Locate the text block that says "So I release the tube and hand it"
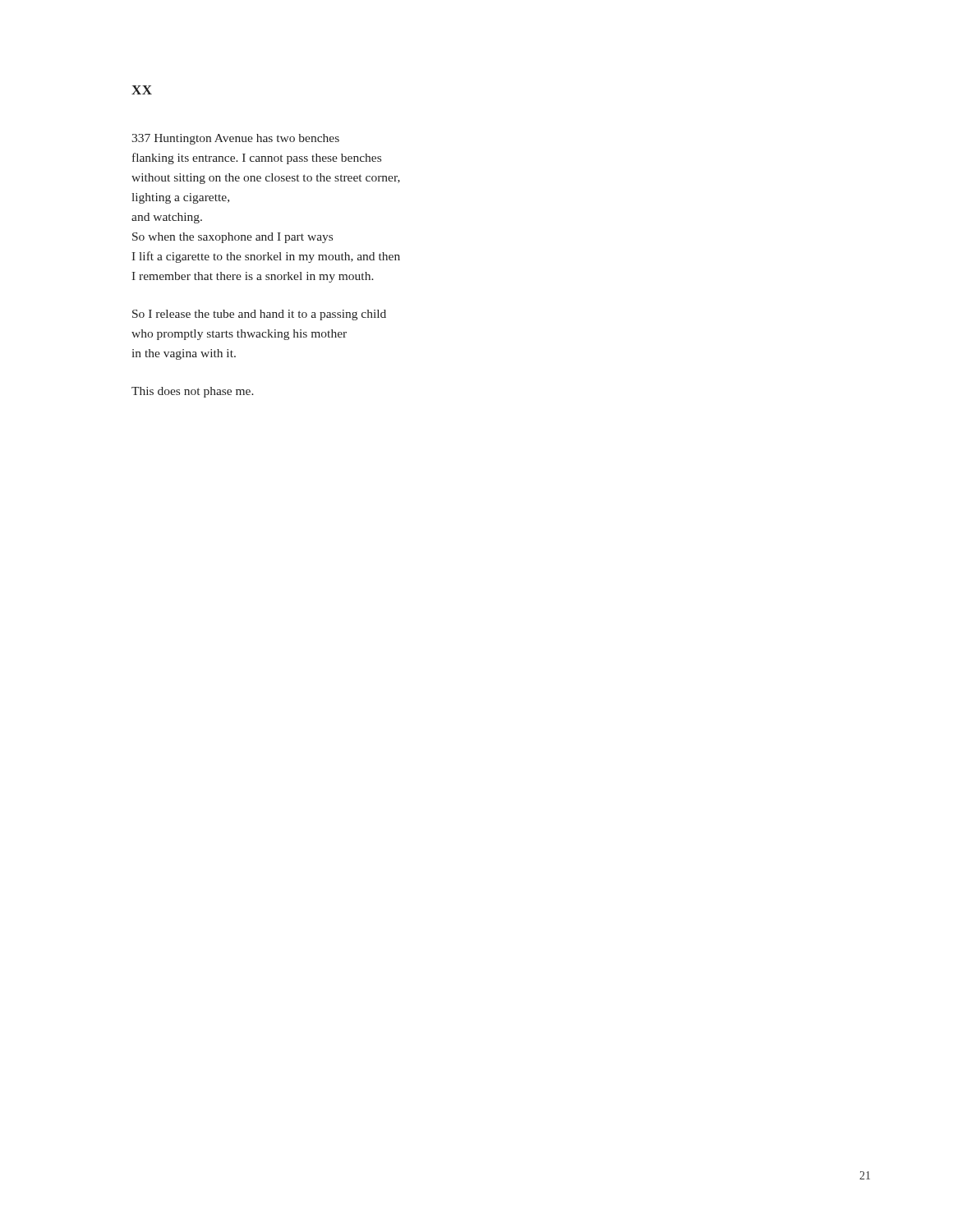Image resolution: width=953 pixels, height=1232 pixels. 259,333
